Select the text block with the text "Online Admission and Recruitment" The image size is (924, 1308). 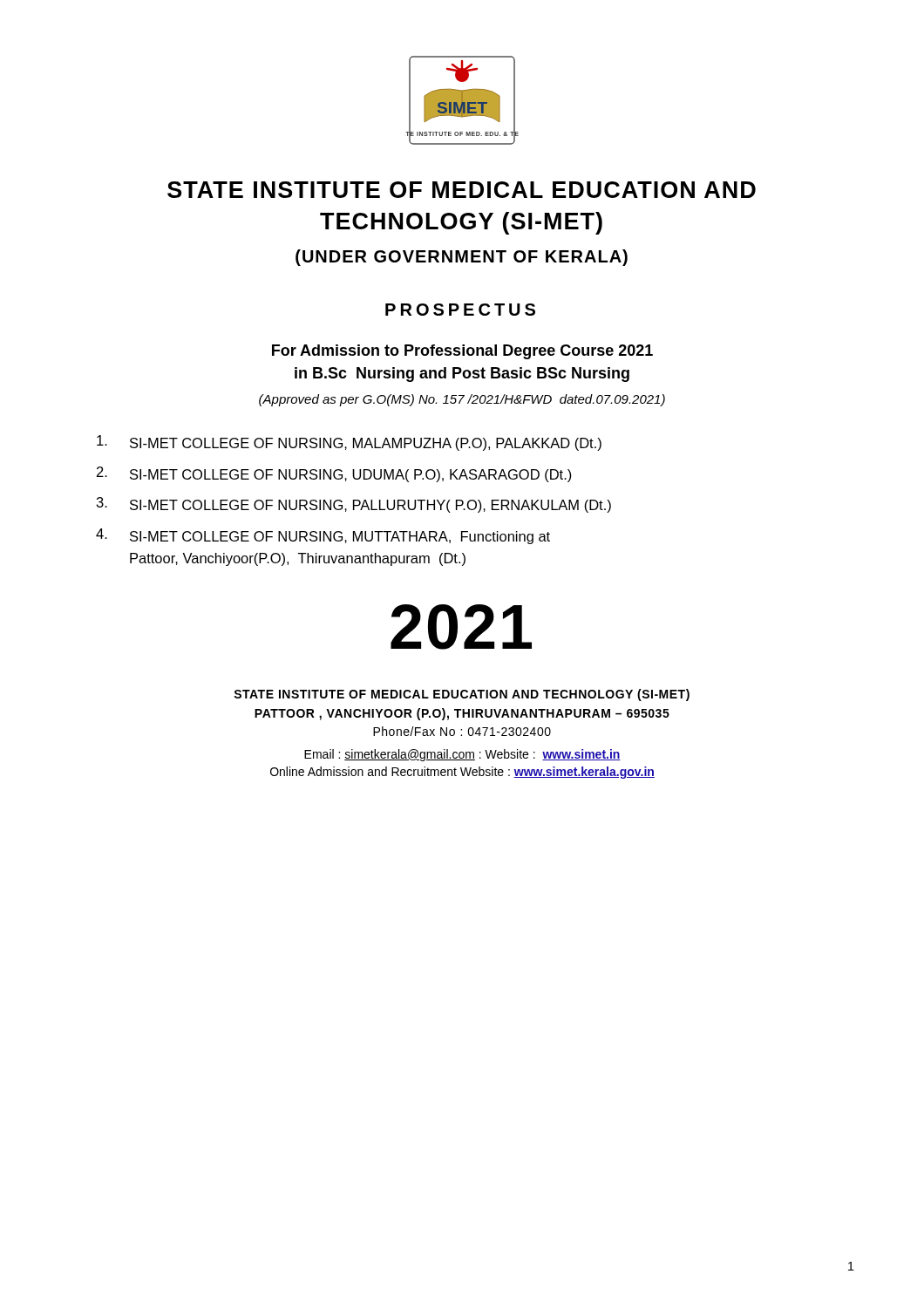(x=462, y=772)
